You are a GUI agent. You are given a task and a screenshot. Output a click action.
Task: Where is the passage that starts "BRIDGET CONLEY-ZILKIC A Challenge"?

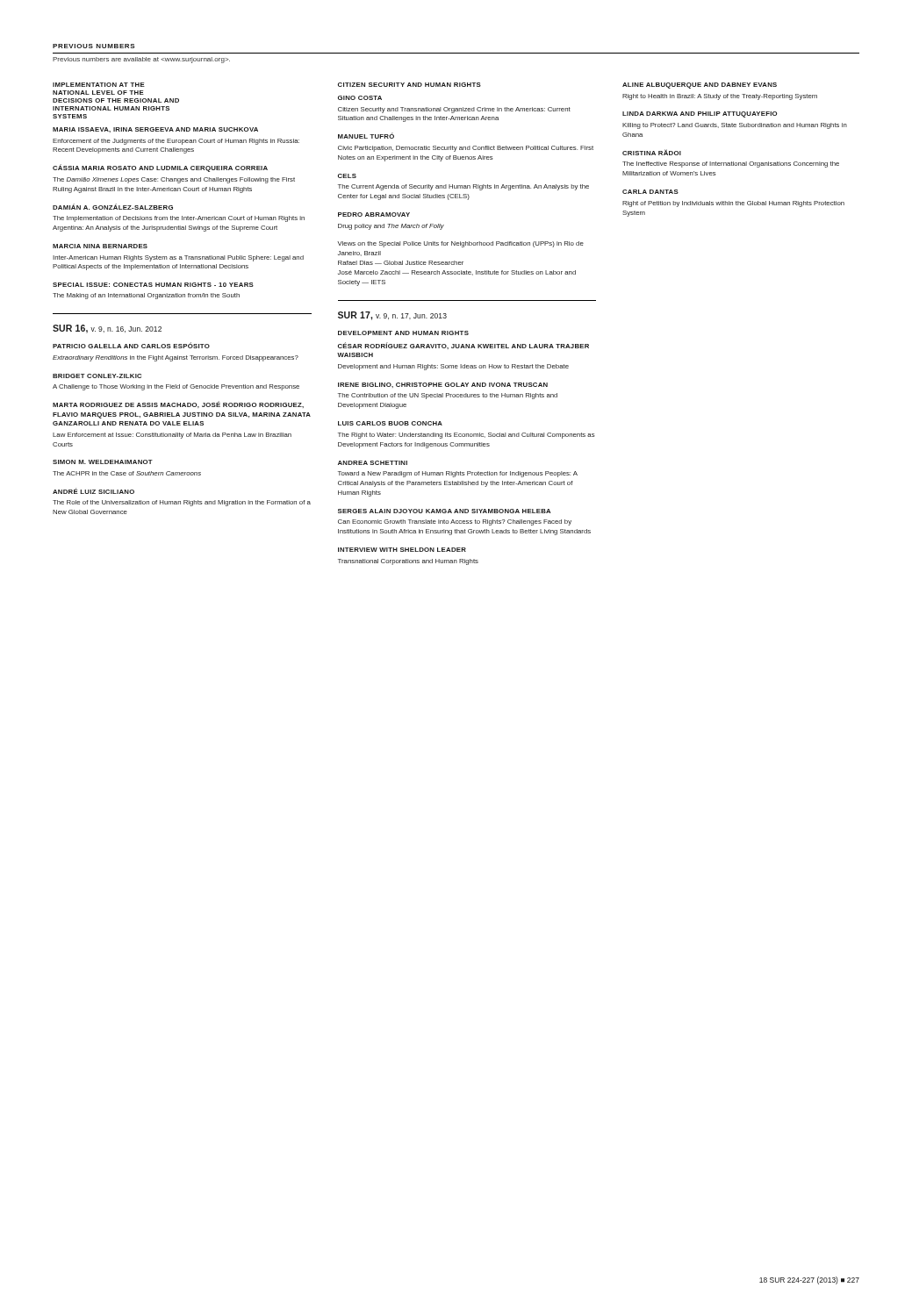182,382
